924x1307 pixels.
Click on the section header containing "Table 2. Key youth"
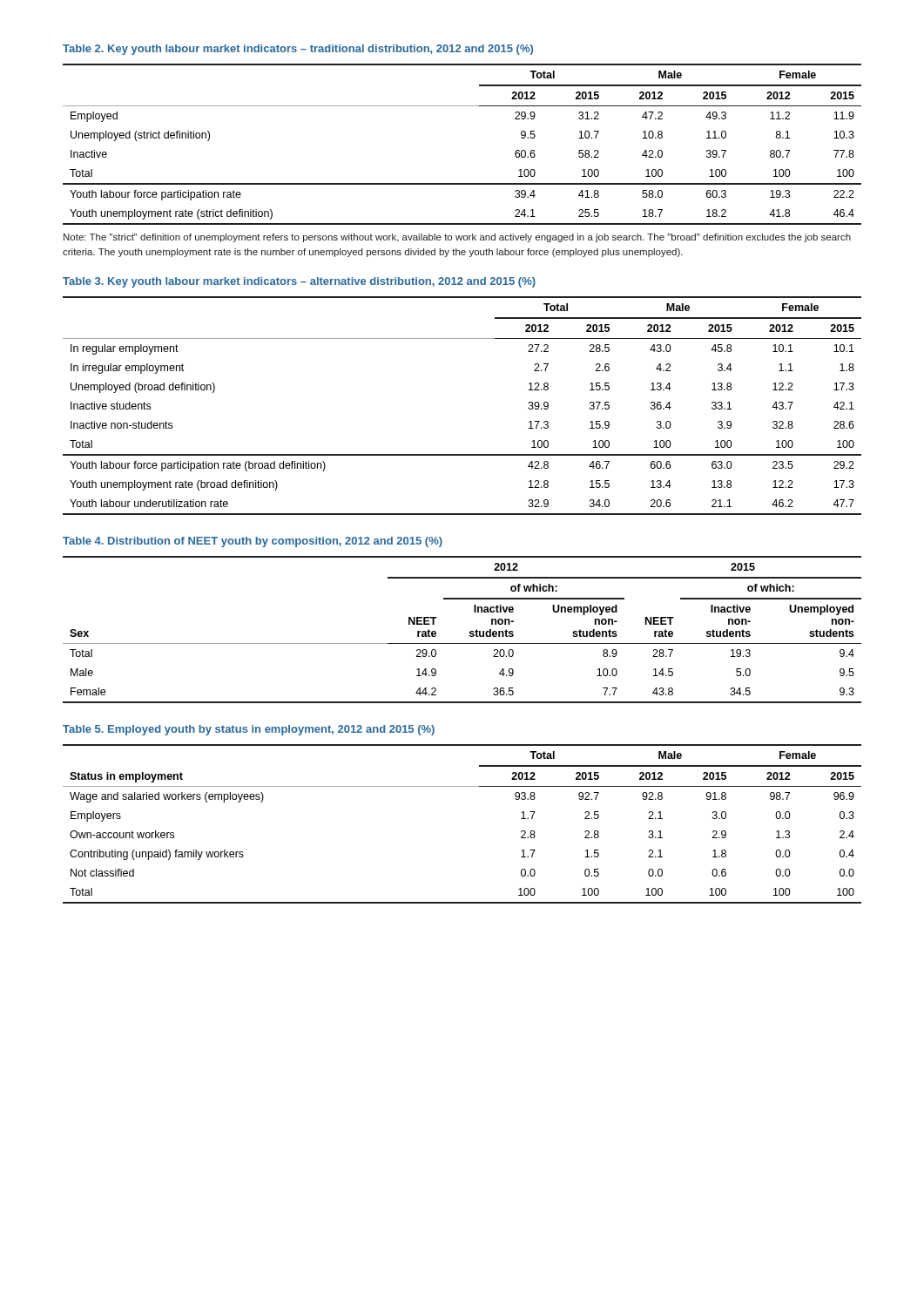coord(298,48)
